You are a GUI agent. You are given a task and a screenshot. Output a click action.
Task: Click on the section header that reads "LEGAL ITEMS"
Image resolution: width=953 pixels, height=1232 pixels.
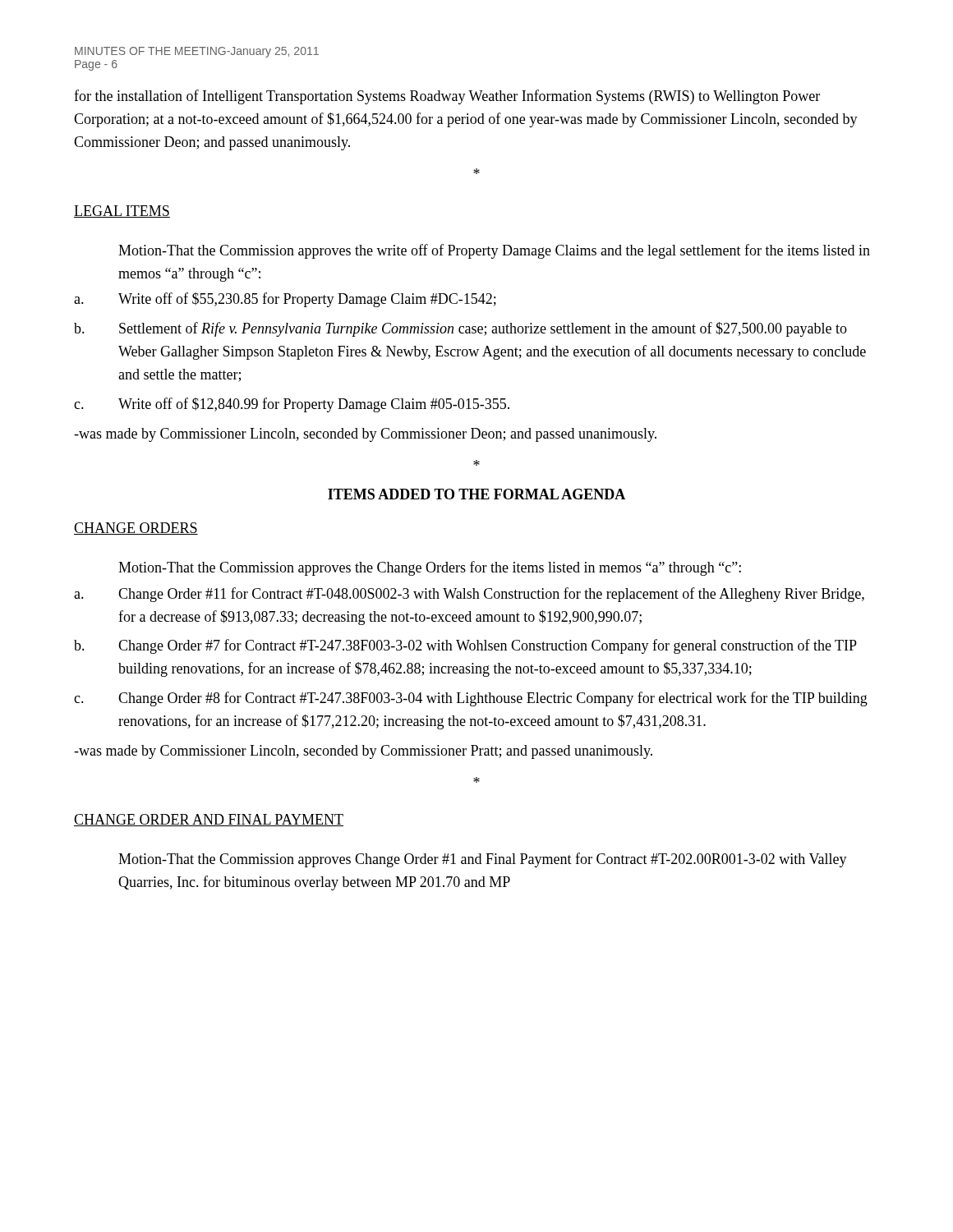click(122, 211)
